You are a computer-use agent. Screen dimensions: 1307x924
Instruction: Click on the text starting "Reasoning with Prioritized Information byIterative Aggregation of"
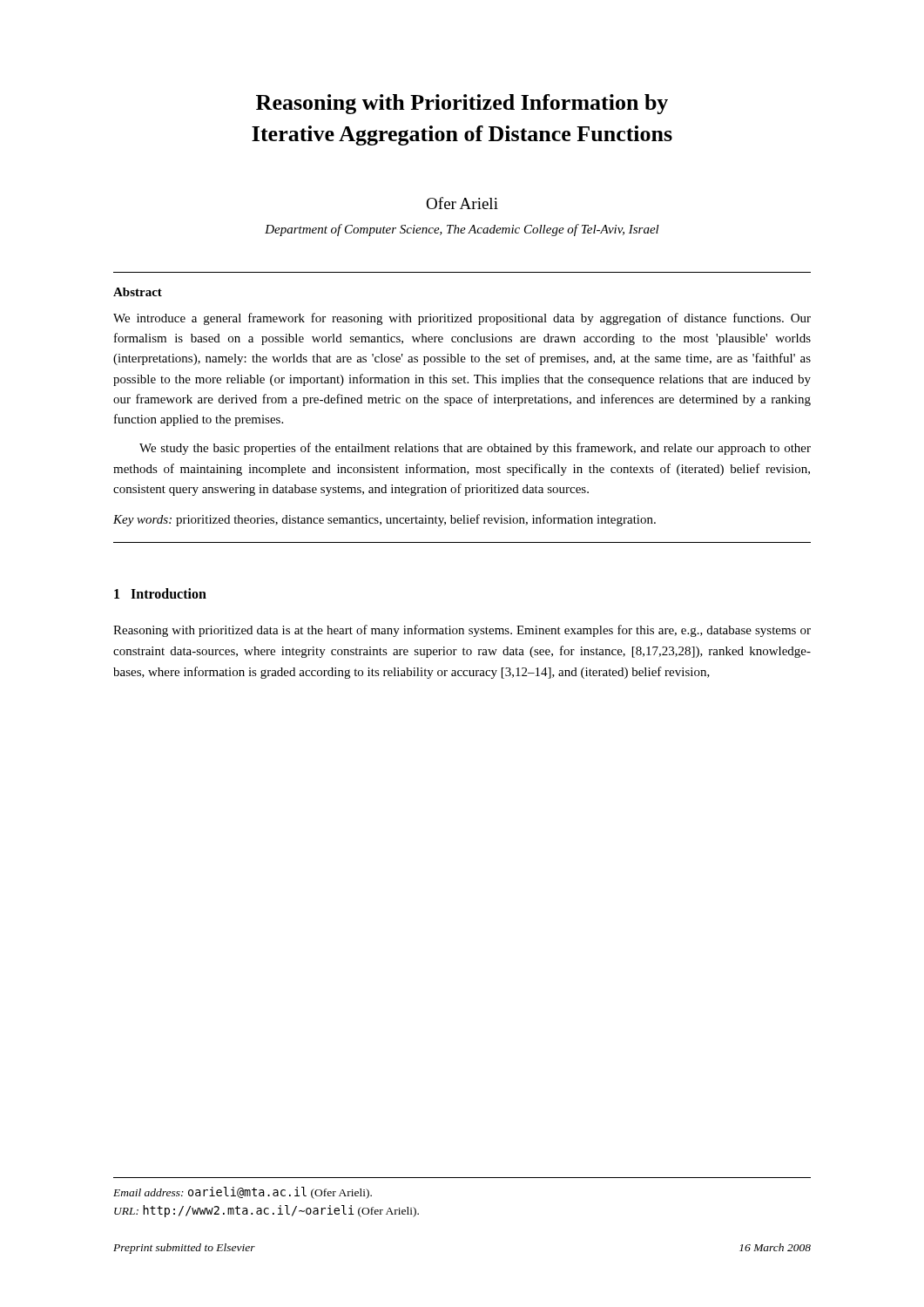click(462, 119)
